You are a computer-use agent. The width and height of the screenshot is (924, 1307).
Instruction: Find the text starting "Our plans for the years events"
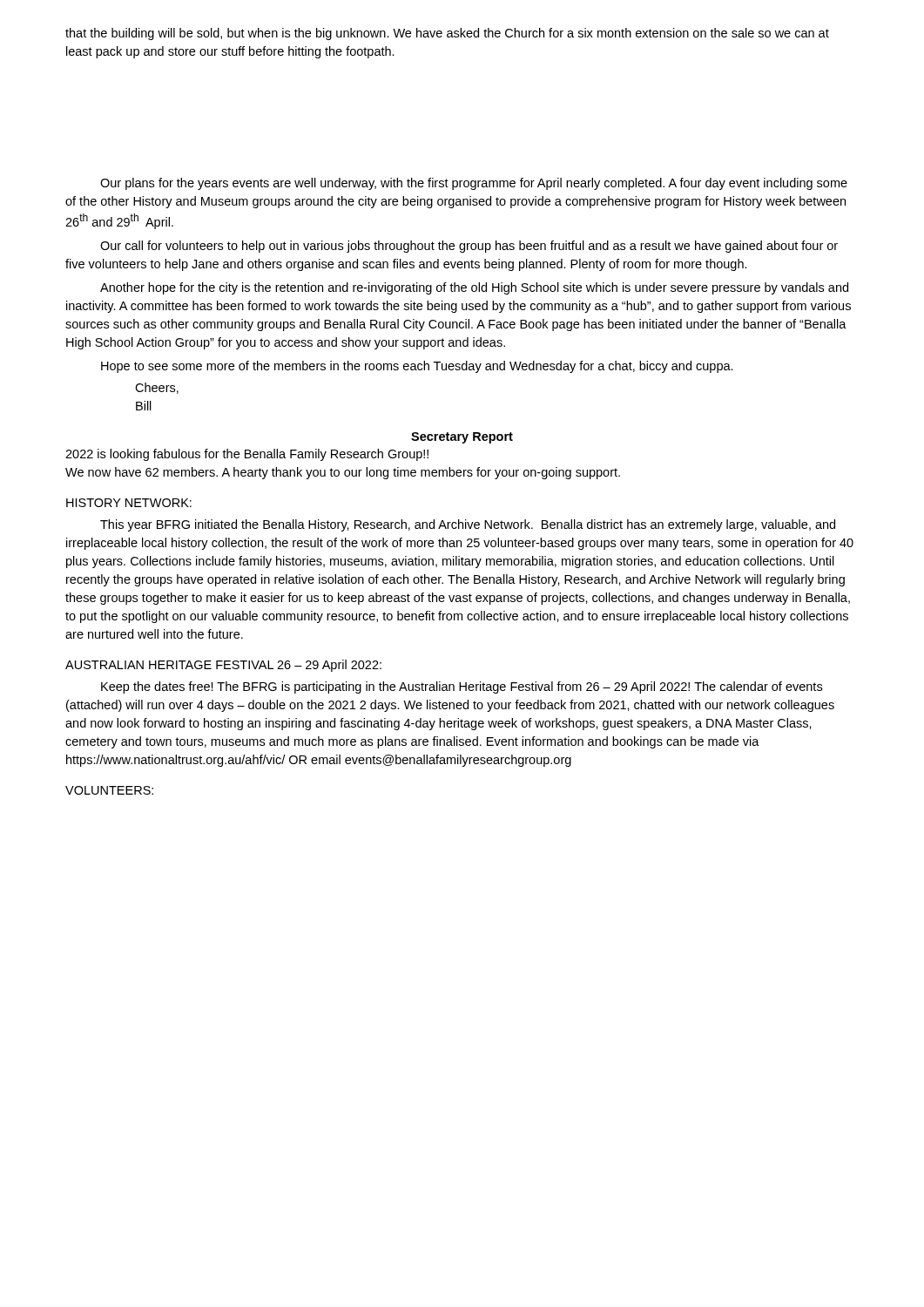pos(462,203)
